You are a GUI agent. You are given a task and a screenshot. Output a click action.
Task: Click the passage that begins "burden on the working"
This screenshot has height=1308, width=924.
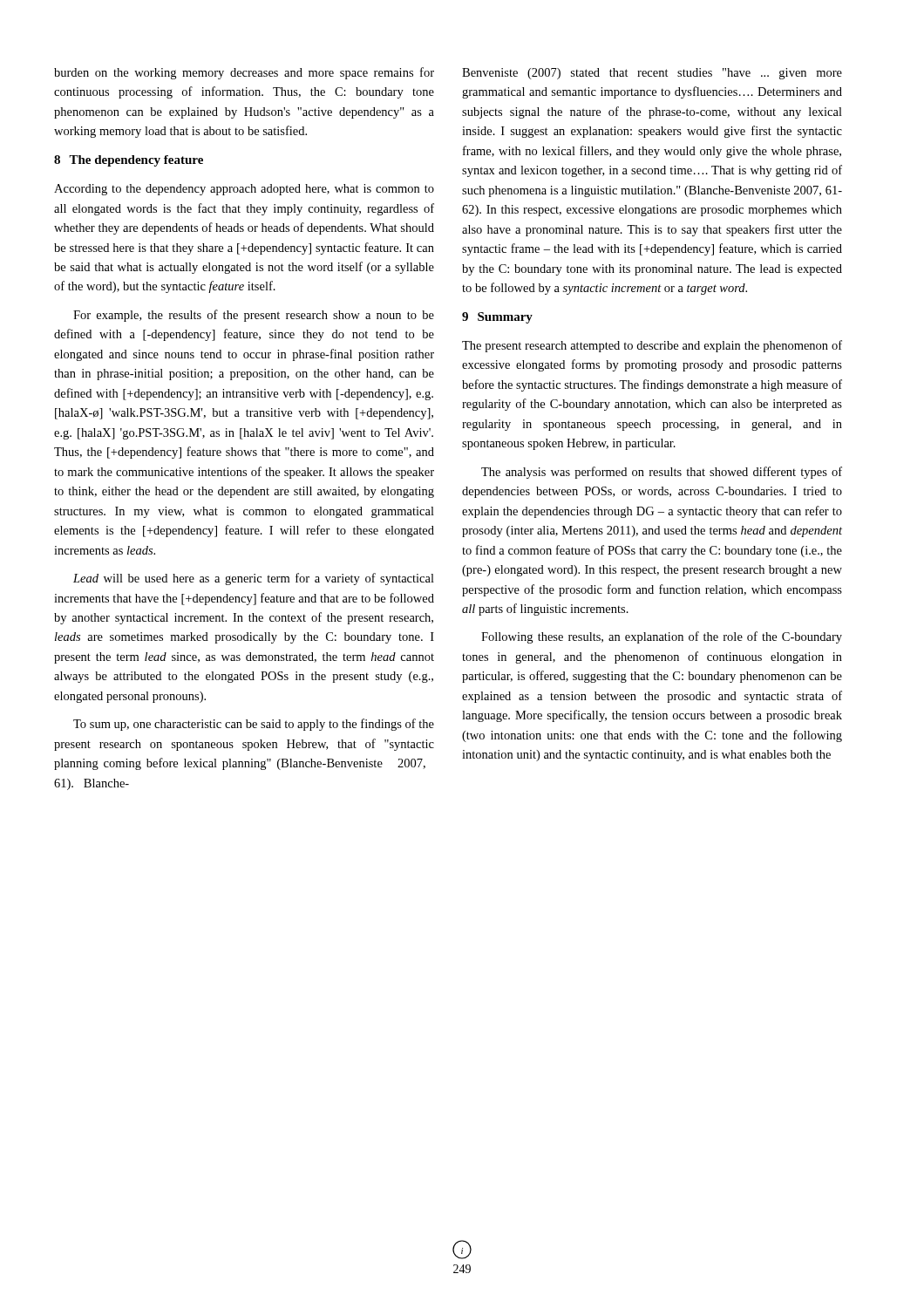click(x=244, y=102)
